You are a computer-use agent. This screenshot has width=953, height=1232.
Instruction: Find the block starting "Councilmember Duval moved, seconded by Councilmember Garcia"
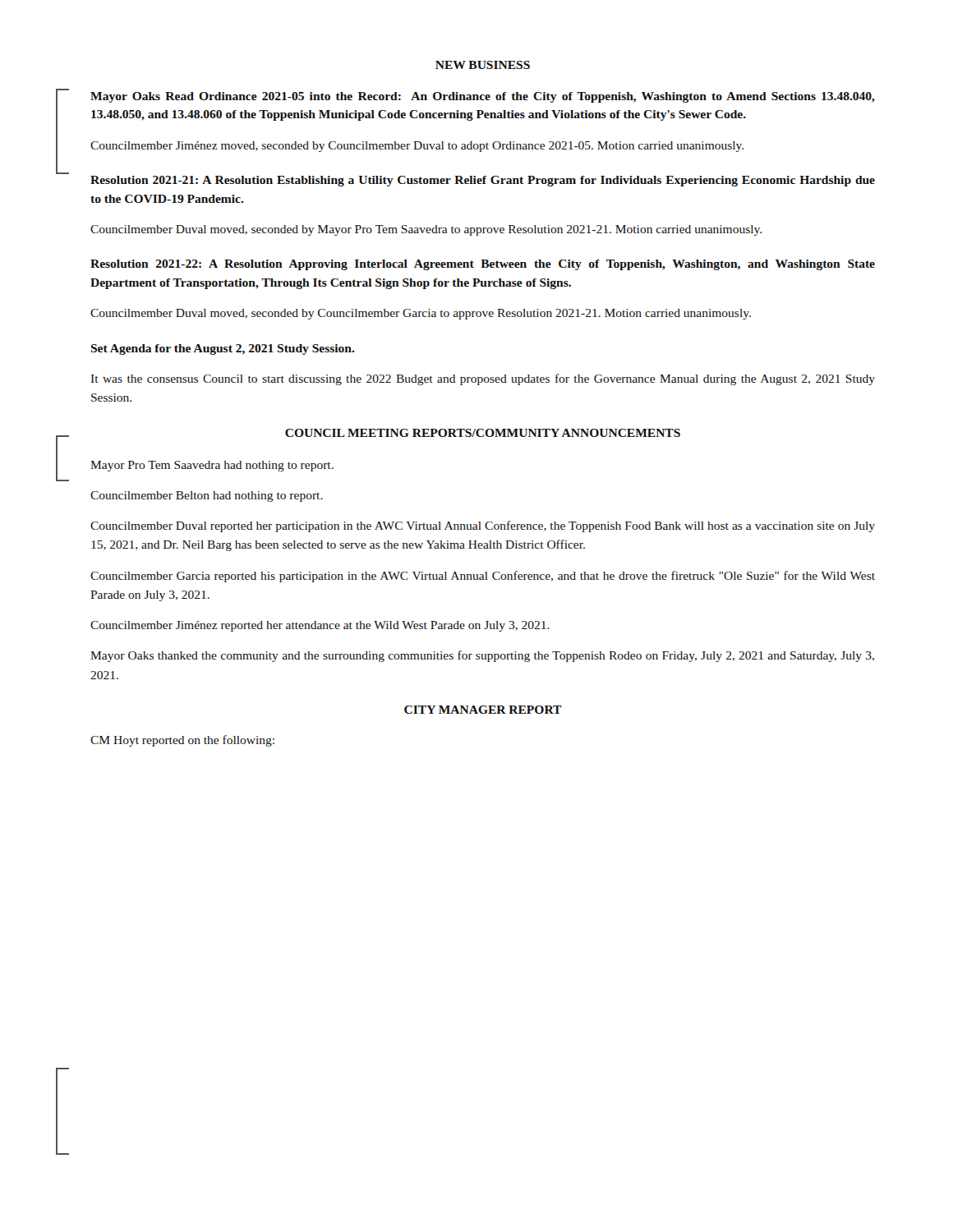point(421,313)
